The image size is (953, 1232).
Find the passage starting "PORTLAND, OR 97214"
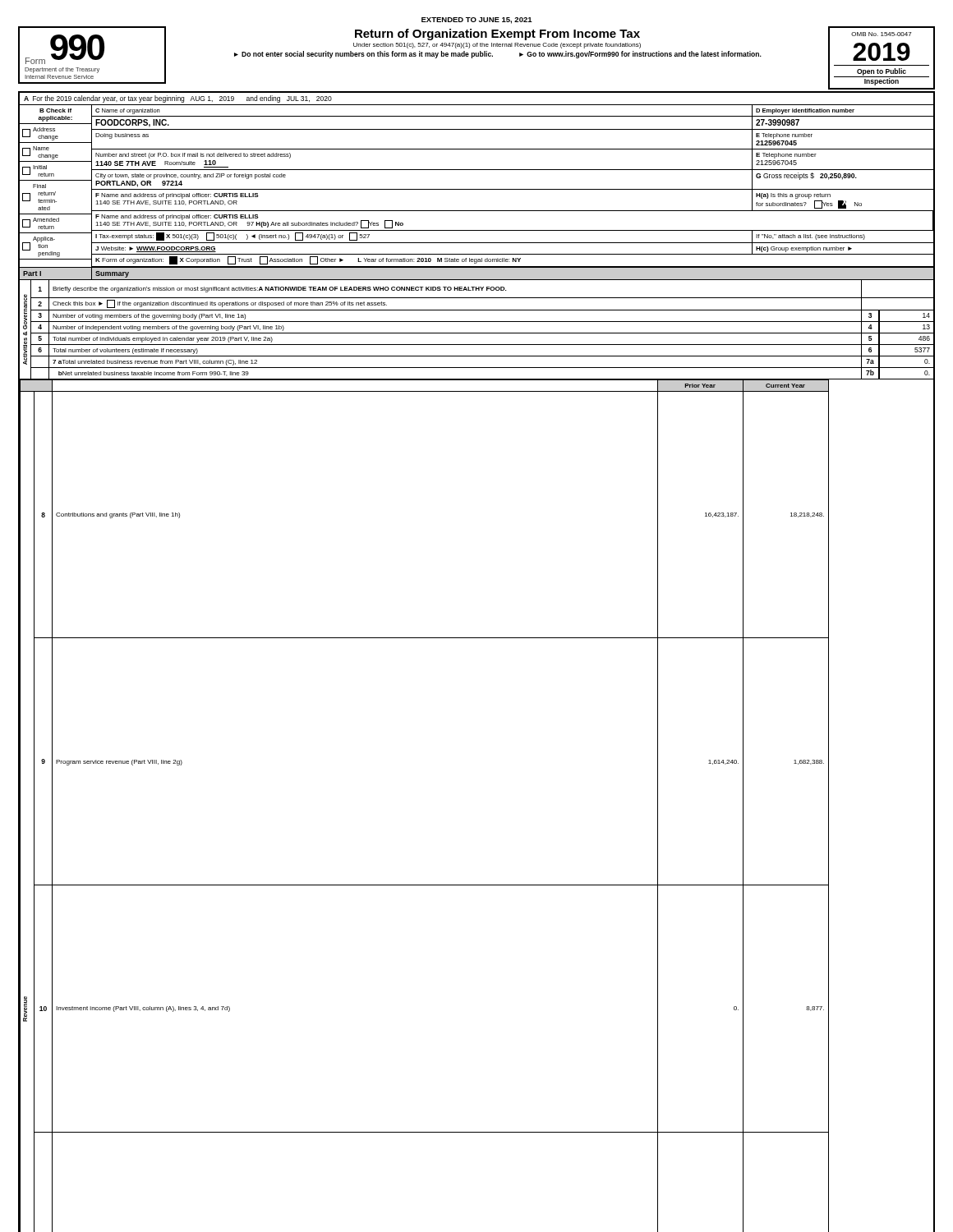(139, 183)
